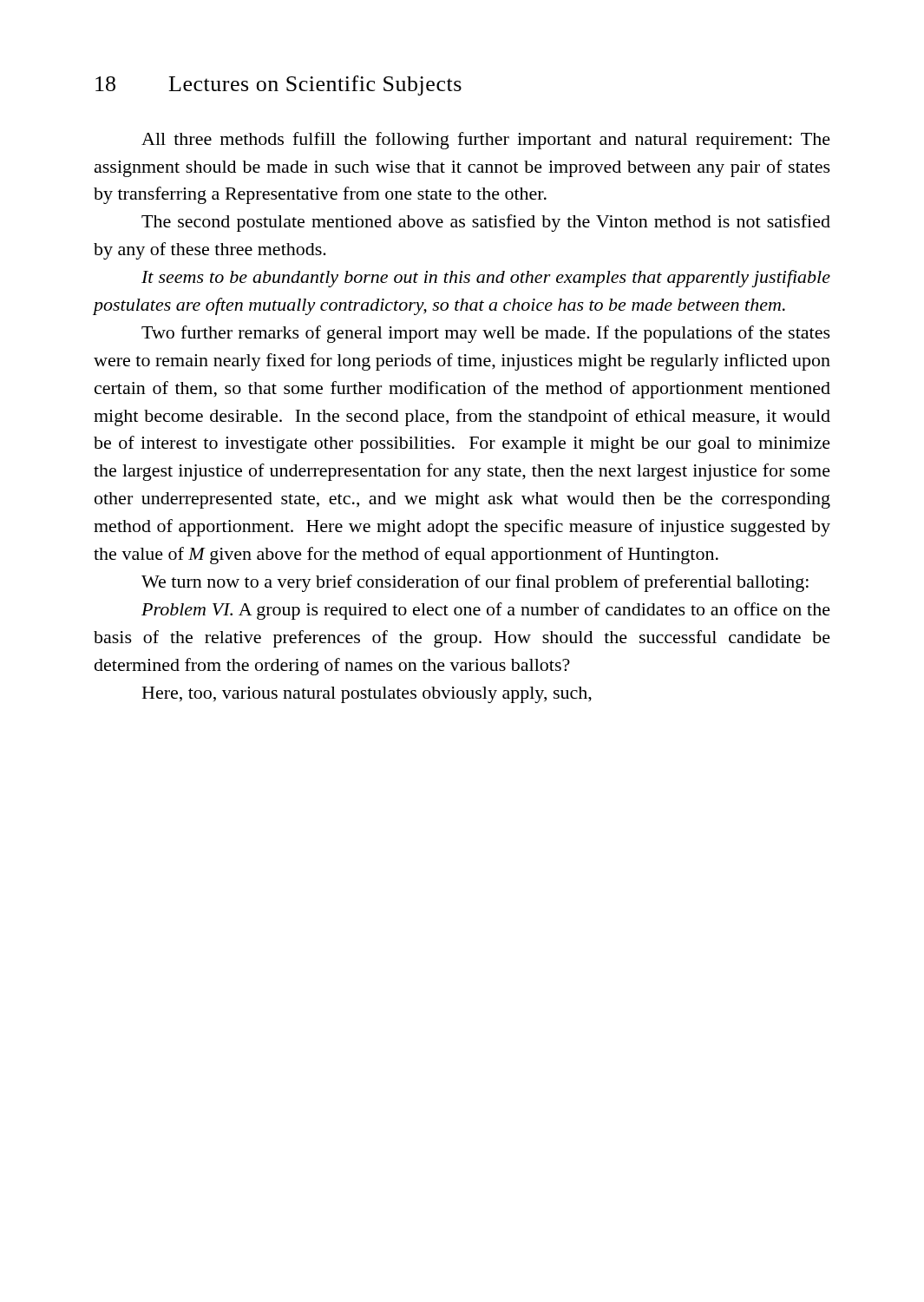924x1302 pixels.
Task: Locate the text starting "Problem VI. A group is required to elect"
Action: click(462, 637)
